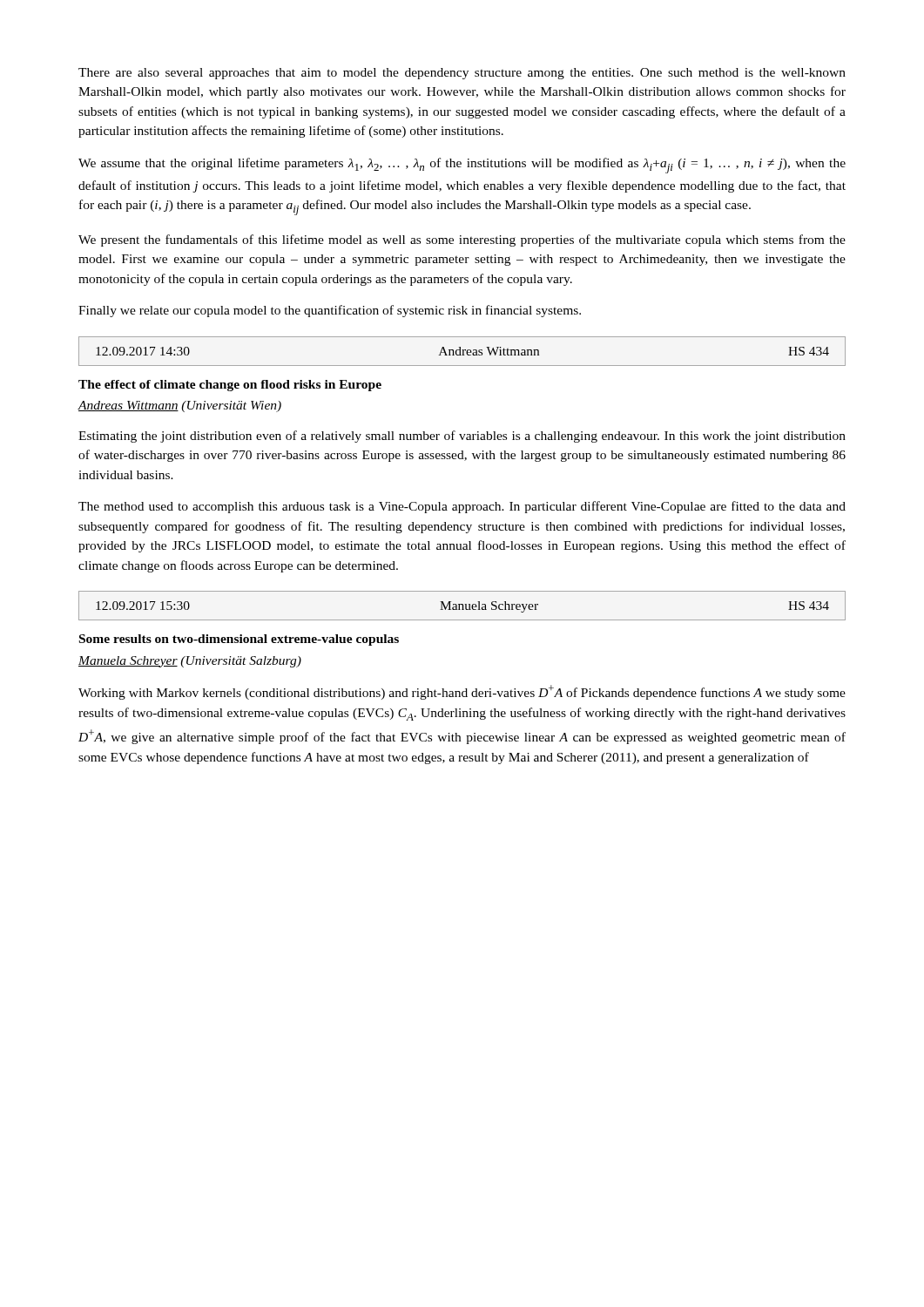
Task: Find the text block starting "The method used to"
Action: pos(462,536)
